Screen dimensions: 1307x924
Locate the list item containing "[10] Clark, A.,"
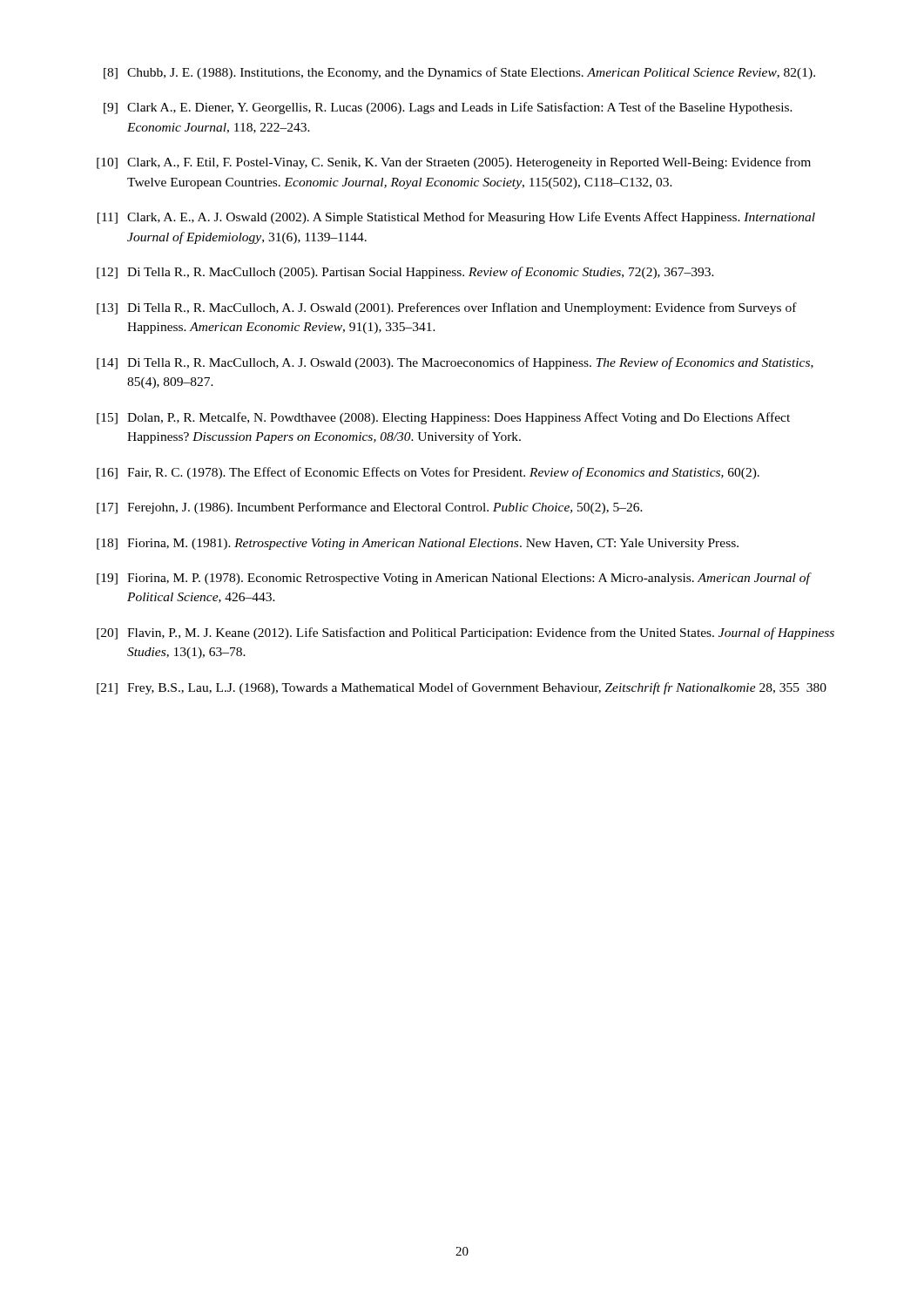click(462, 172)
